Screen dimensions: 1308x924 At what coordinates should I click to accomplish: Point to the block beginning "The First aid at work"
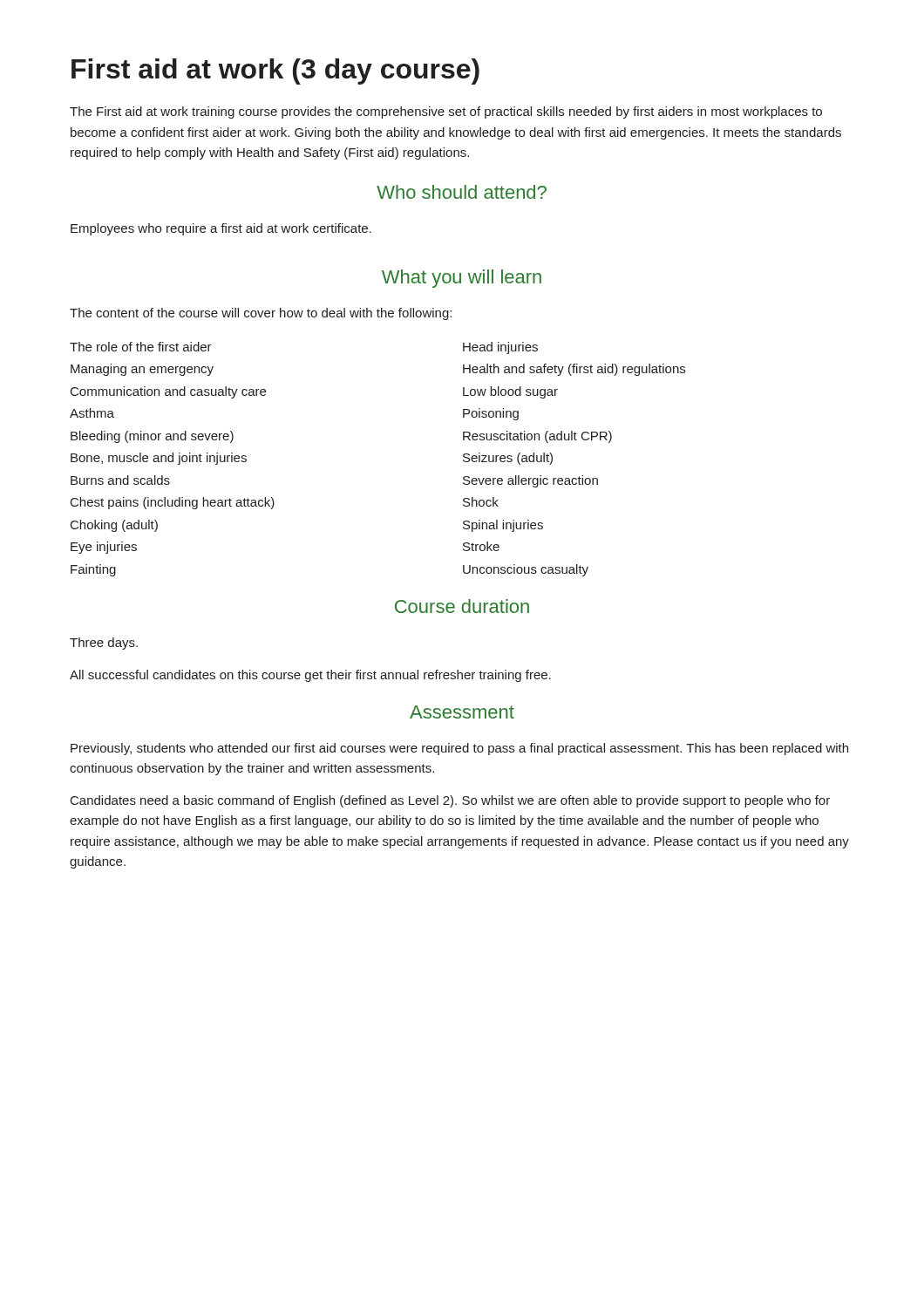point(462,132)
